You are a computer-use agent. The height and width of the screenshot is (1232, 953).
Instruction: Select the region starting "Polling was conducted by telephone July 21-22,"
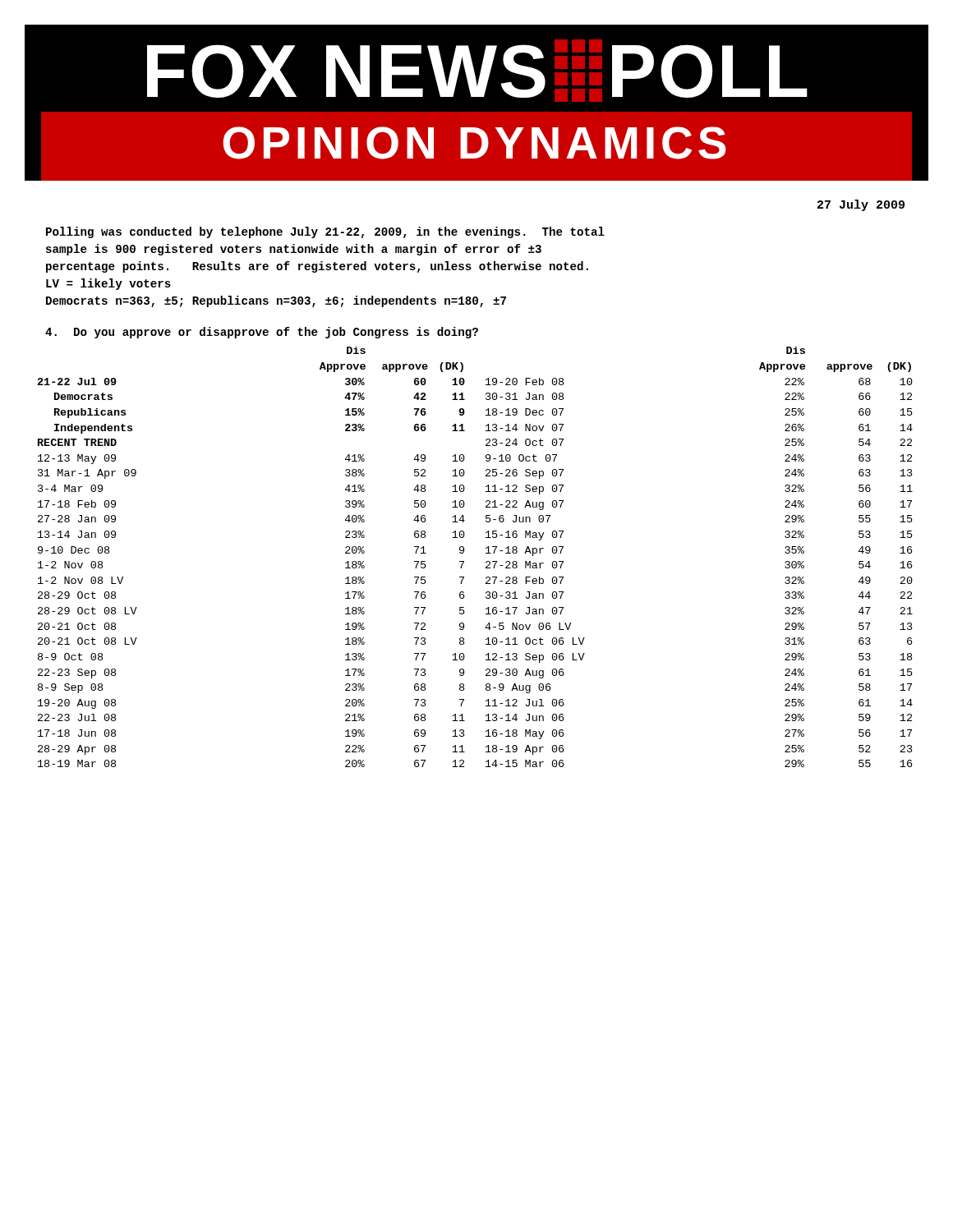[325, 267]
